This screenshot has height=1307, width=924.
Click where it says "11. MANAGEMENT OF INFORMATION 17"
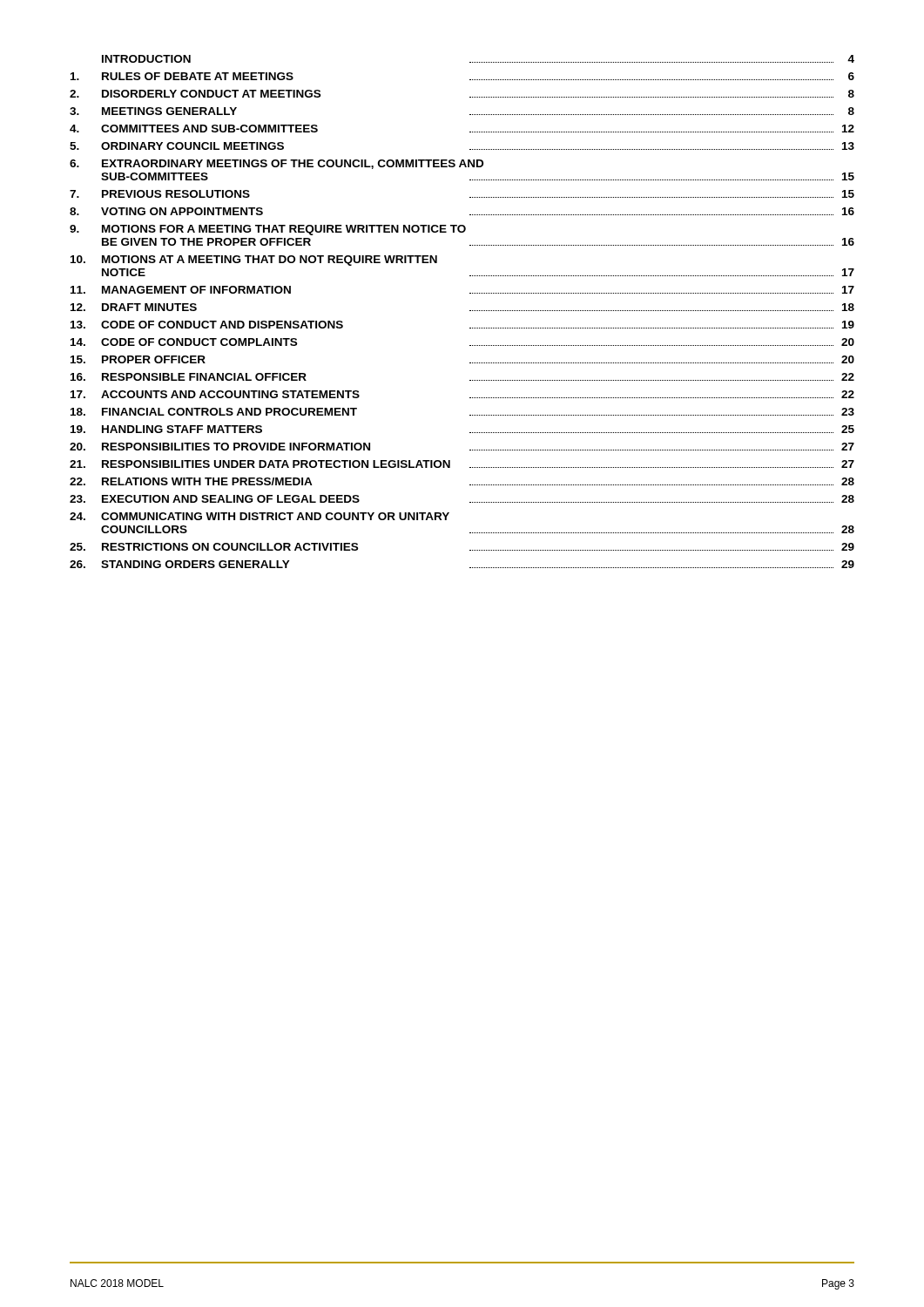click(462, 290)
